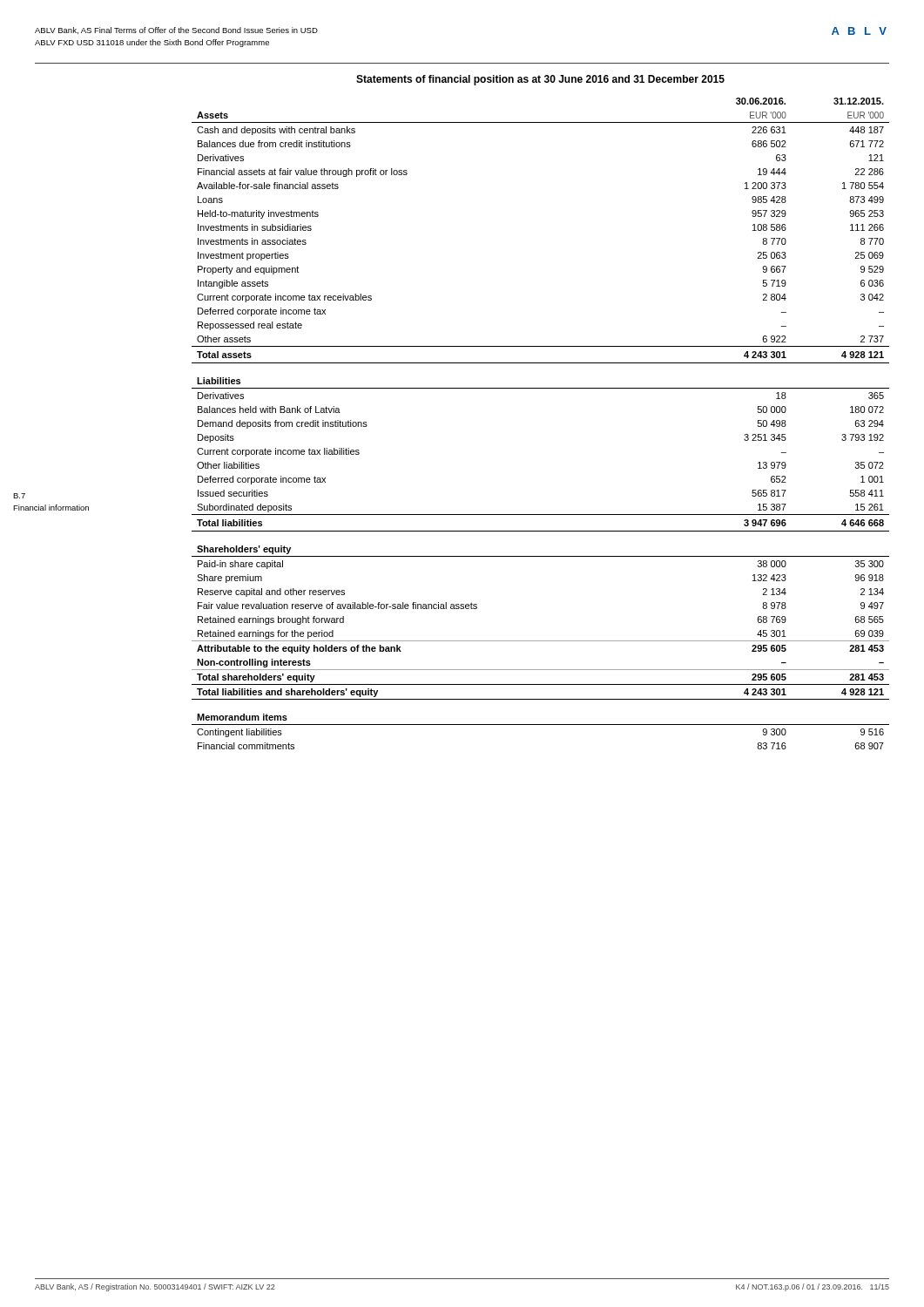
Task: Locate the table
Action: click(540, 423)
